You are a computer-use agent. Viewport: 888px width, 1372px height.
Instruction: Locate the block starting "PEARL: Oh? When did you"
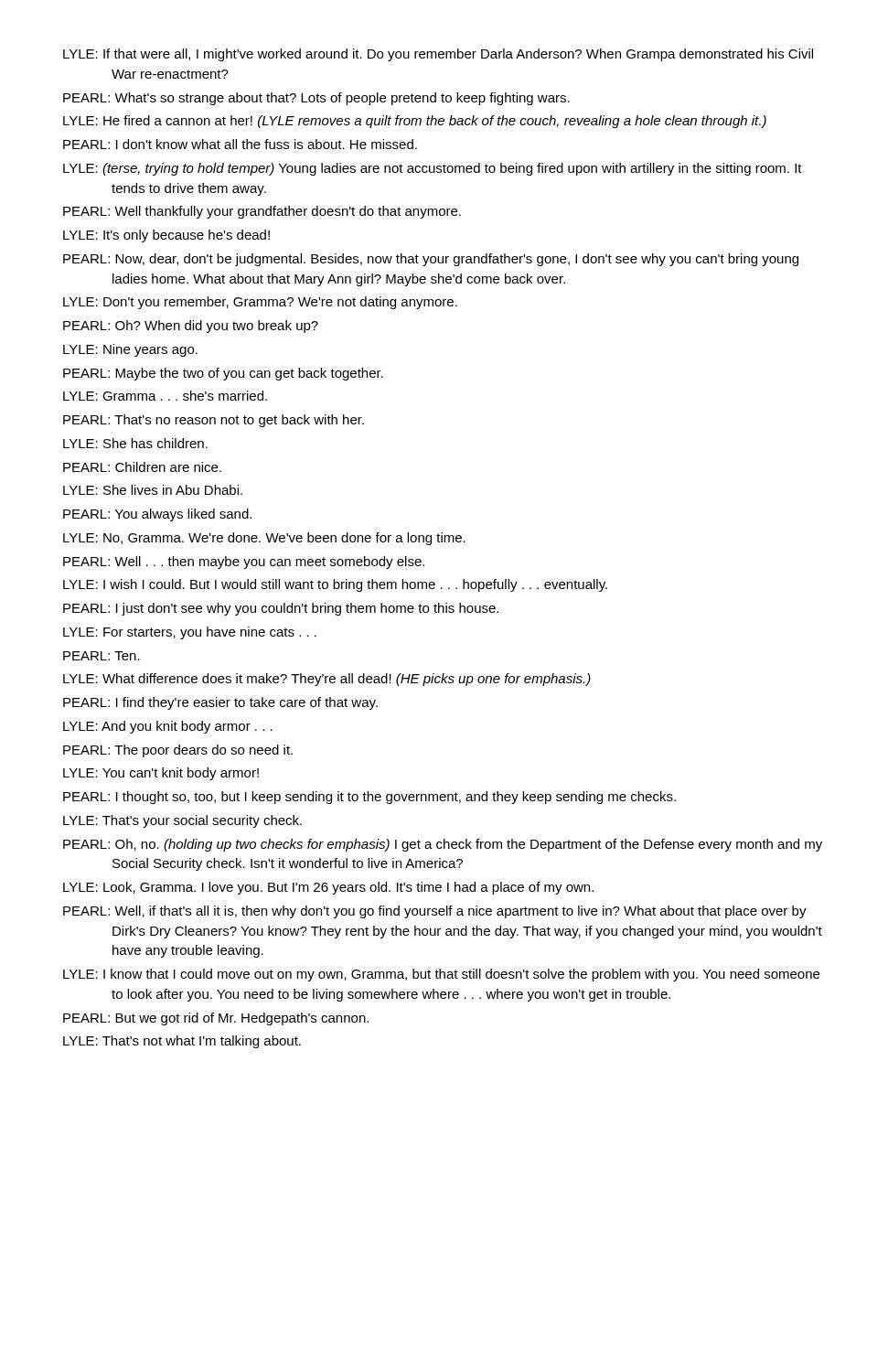pos(190,325)
